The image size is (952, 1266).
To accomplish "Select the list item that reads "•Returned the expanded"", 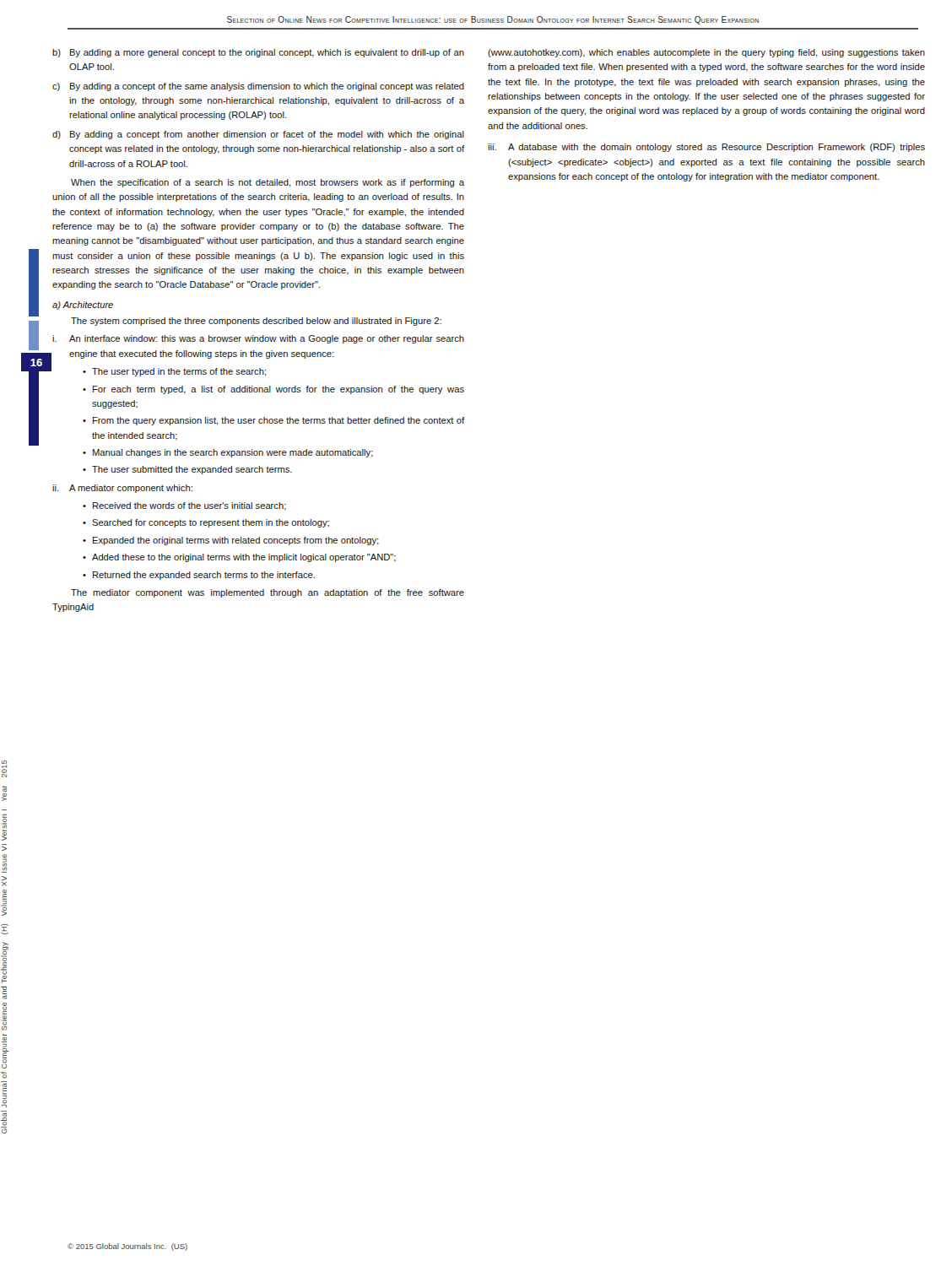I will pos(199,575).
